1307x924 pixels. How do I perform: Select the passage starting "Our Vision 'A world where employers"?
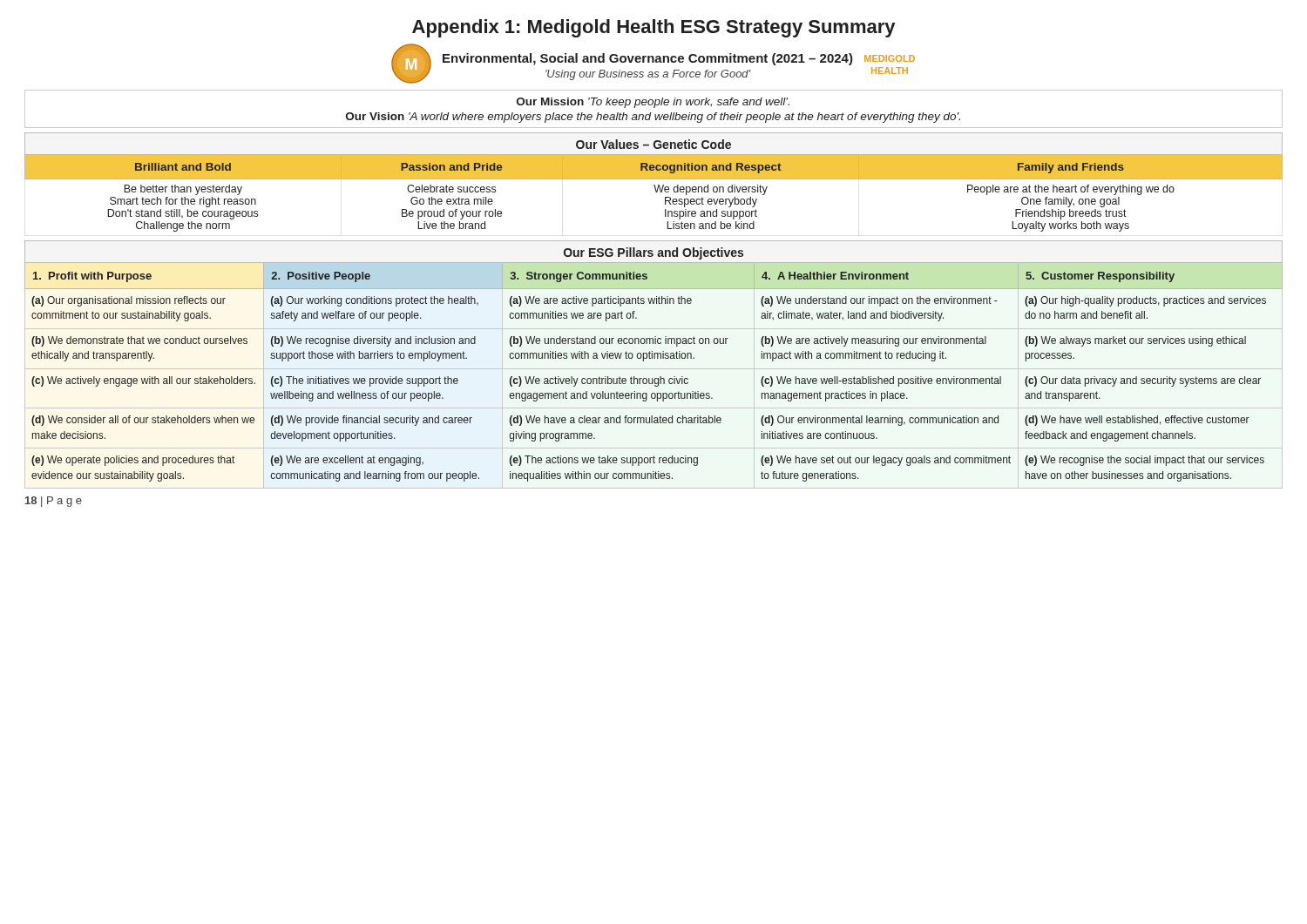(x=654, y=116)
